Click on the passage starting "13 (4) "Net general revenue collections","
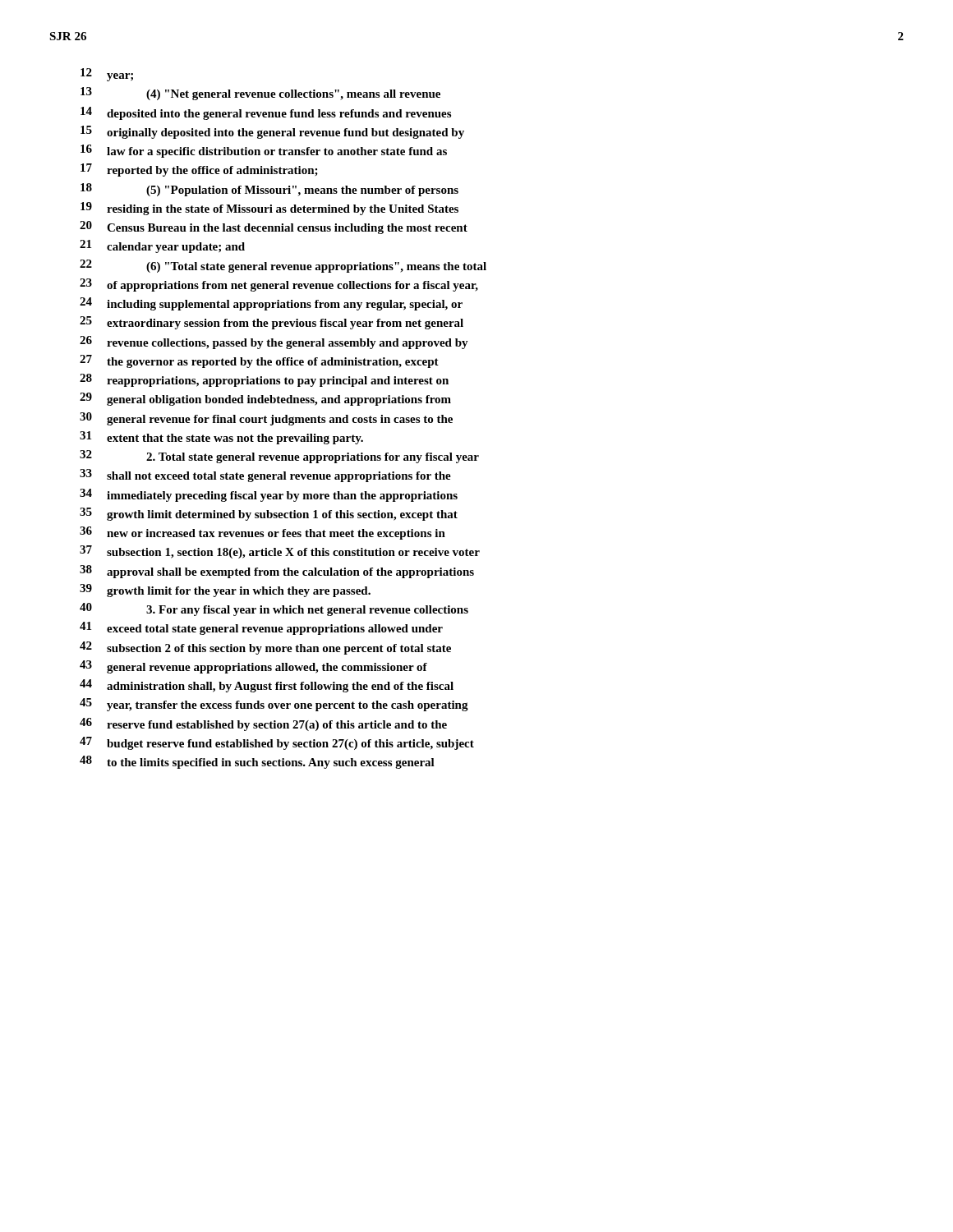This screenshot has height=1232, width=953. [x=260, y=94]
